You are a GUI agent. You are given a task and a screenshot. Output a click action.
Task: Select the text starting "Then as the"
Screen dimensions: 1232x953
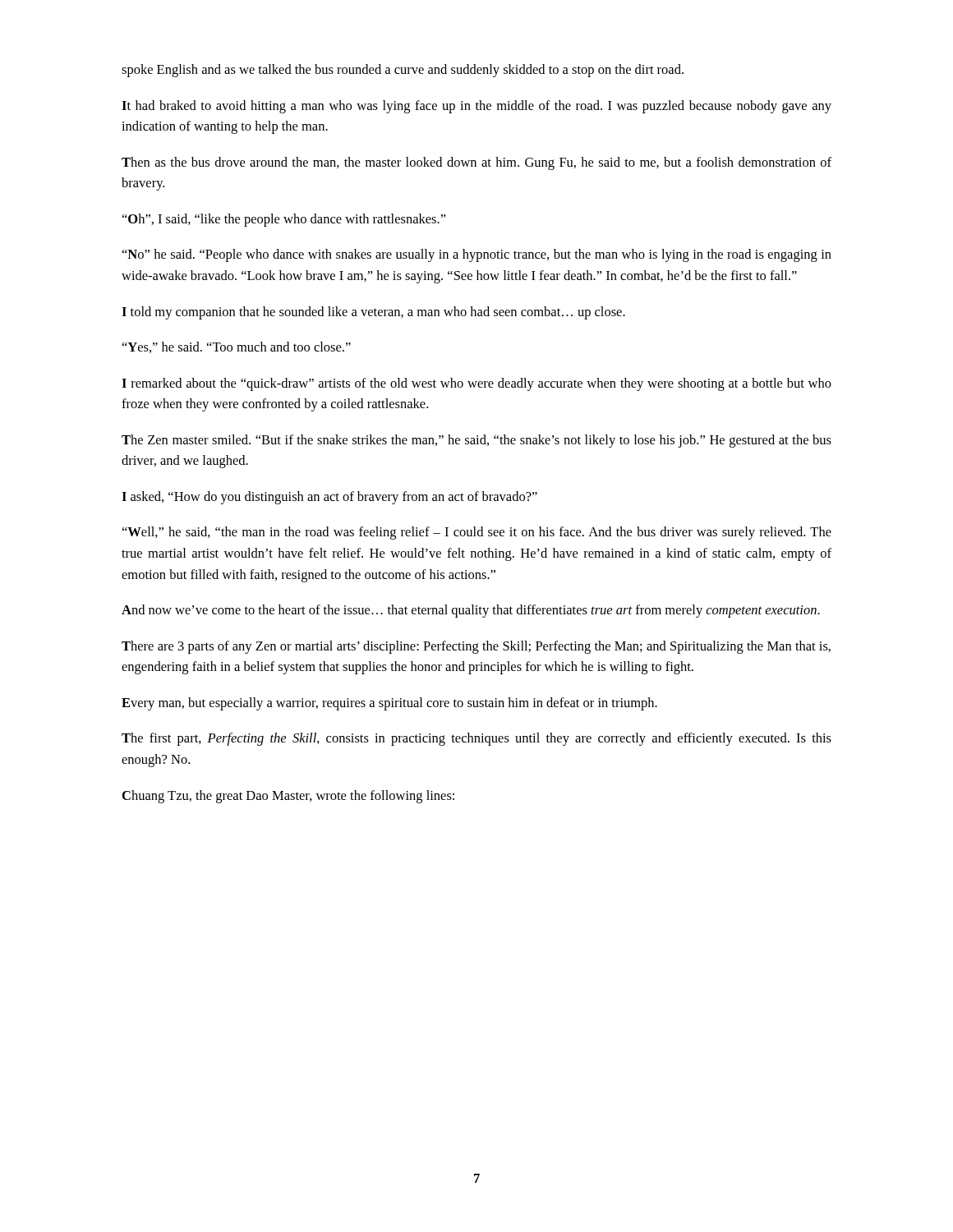(x=476, y=172)
